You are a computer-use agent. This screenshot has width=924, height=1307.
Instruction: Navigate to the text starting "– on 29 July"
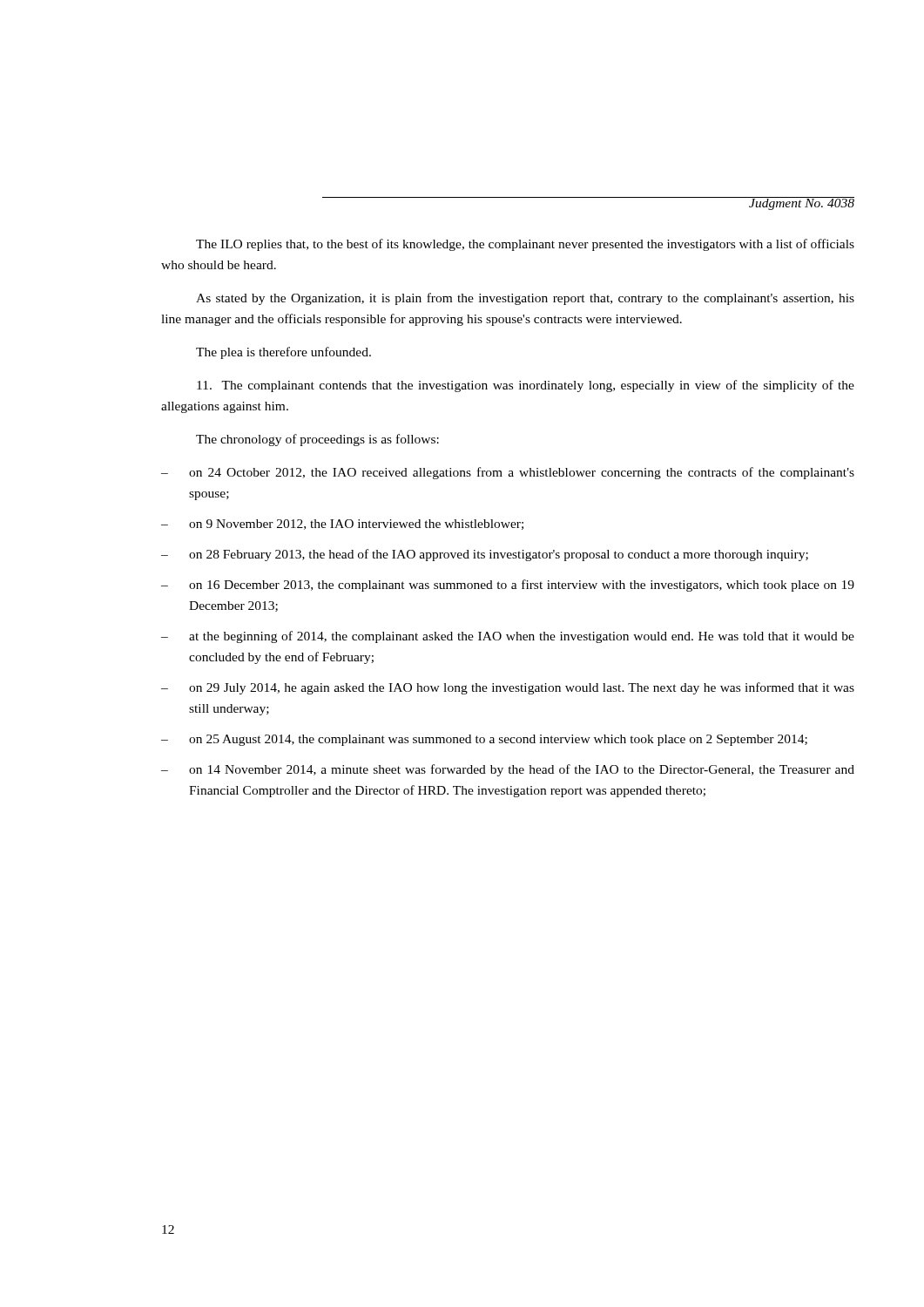(508, 698)
